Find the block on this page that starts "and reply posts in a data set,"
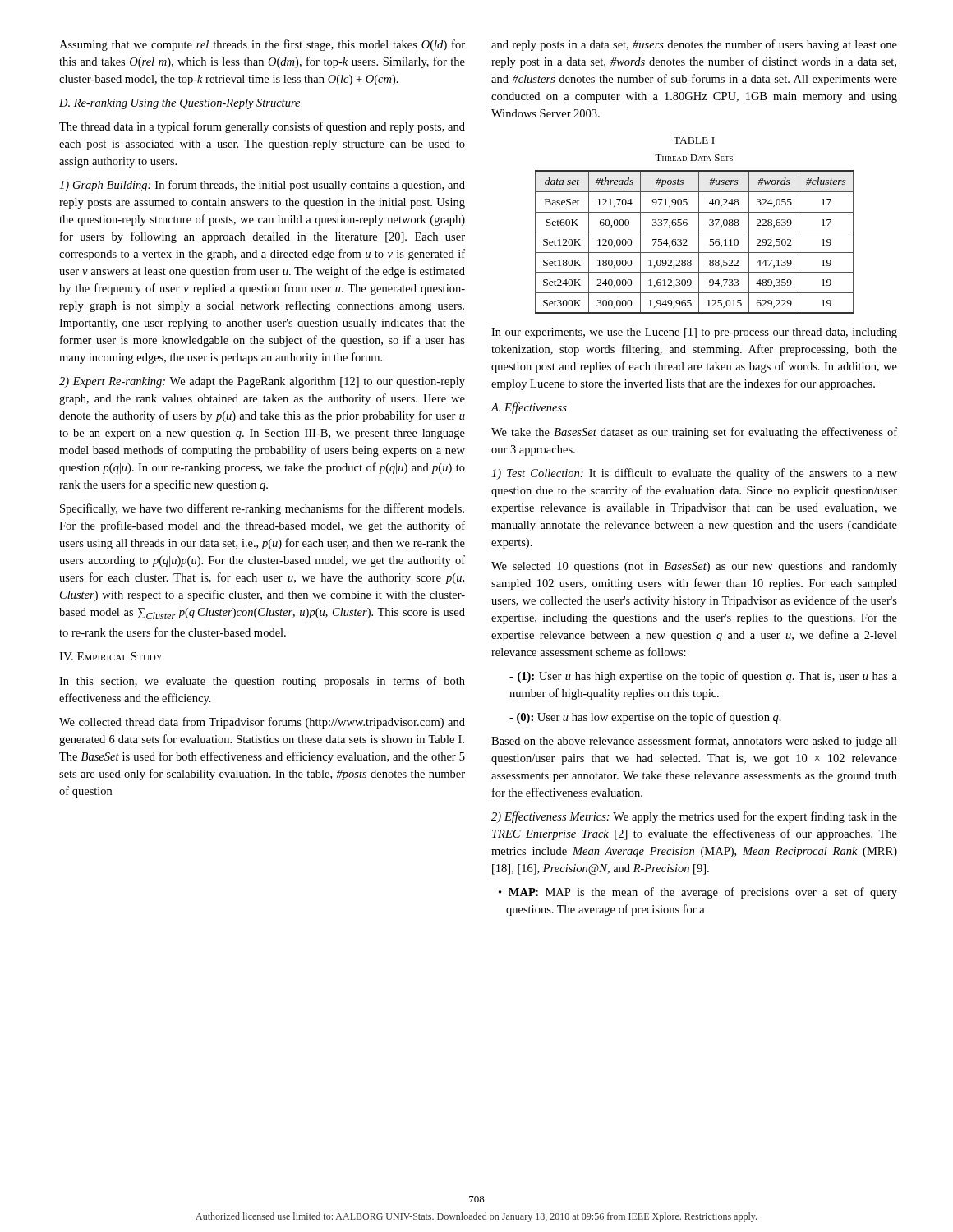 tap(694, 79)
